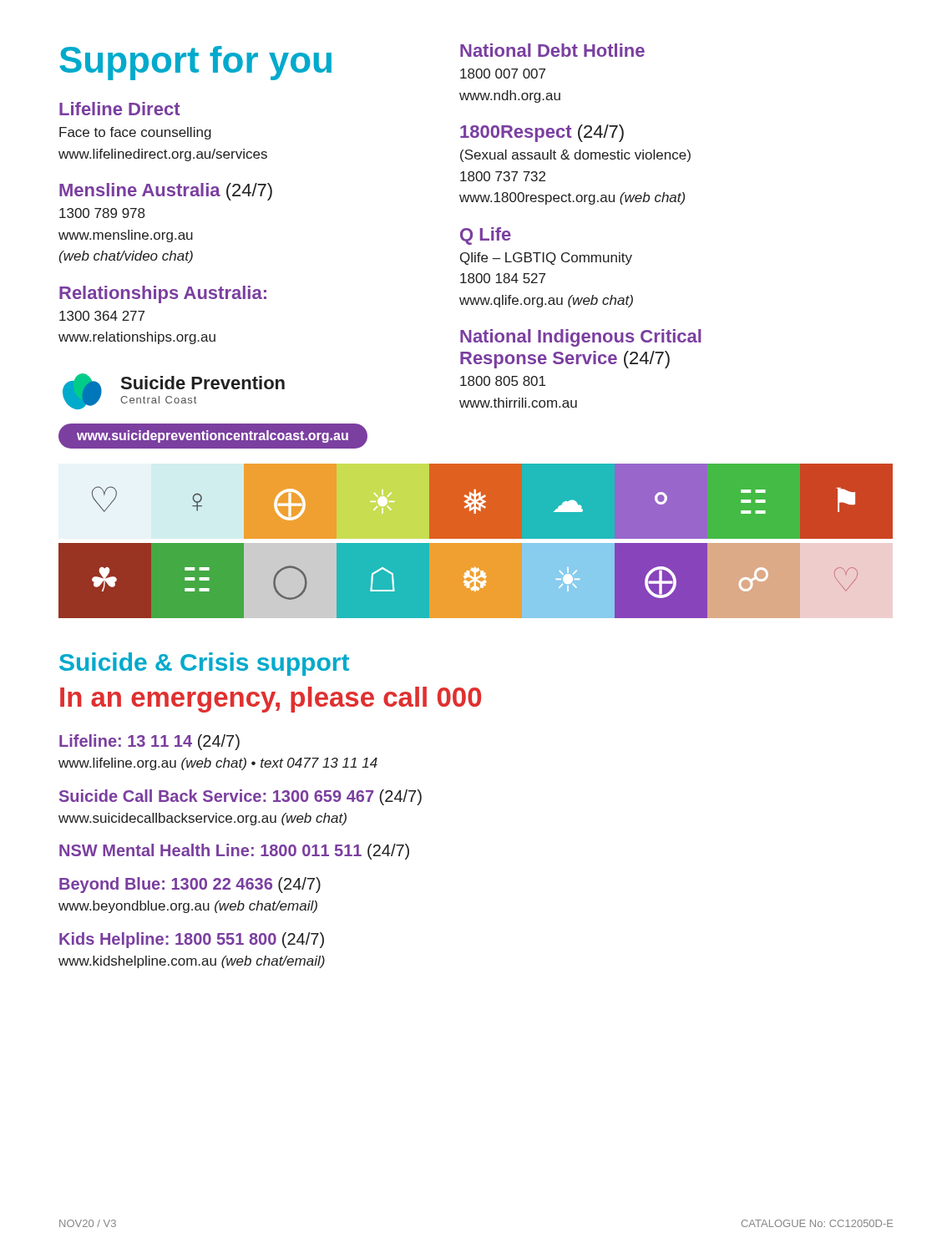Locate the region starting "National Debt Hotline"
This screenshot has height=1253, width=952.
(552, 50)
